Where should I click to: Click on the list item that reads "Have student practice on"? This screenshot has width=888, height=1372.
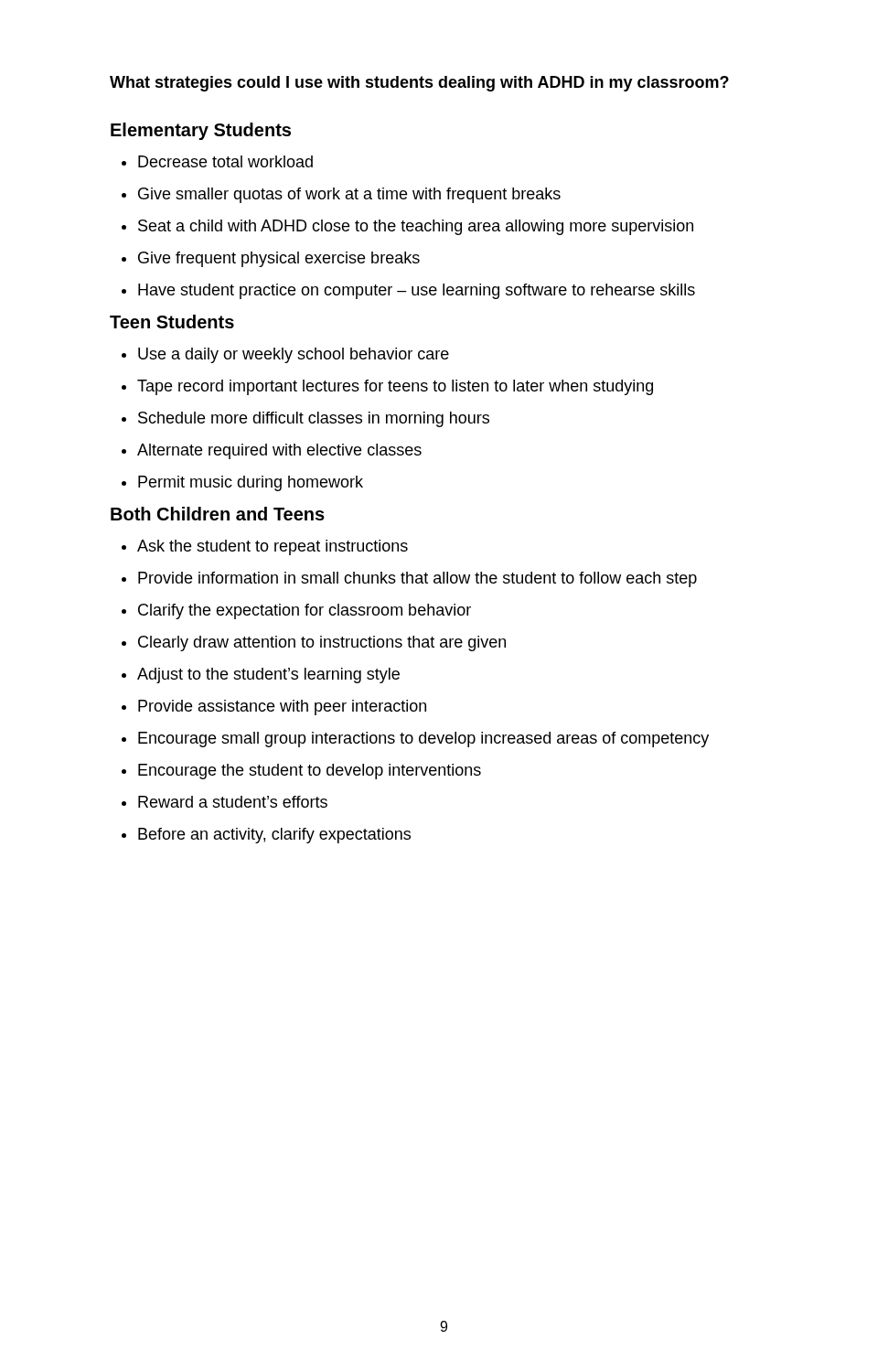click(x=416, y=290)
